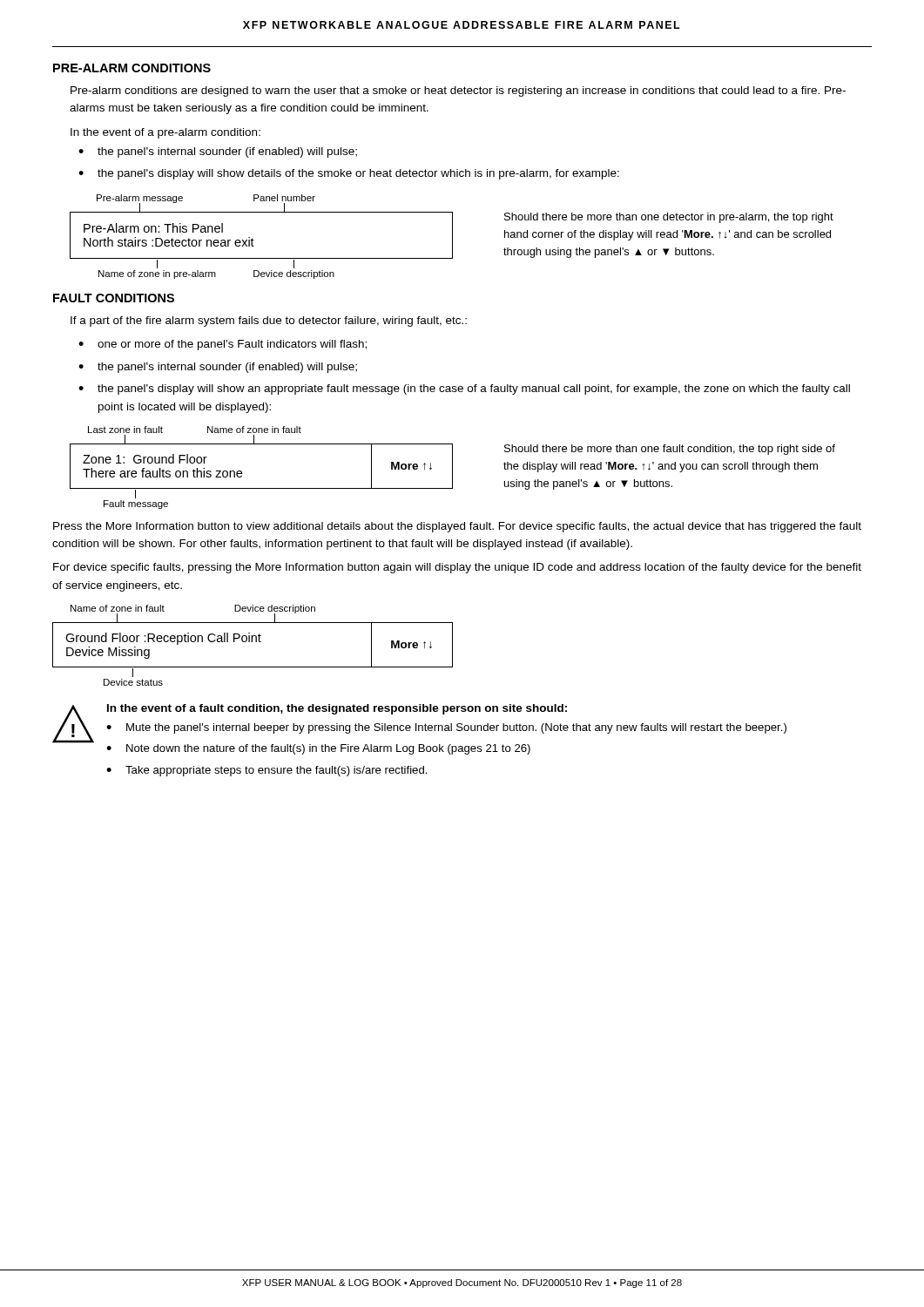Select the list item that says "• the panel's display will show an"
Image resolution: width=924 pixels, height=1307 pixels.
click(x=475, y=398)
